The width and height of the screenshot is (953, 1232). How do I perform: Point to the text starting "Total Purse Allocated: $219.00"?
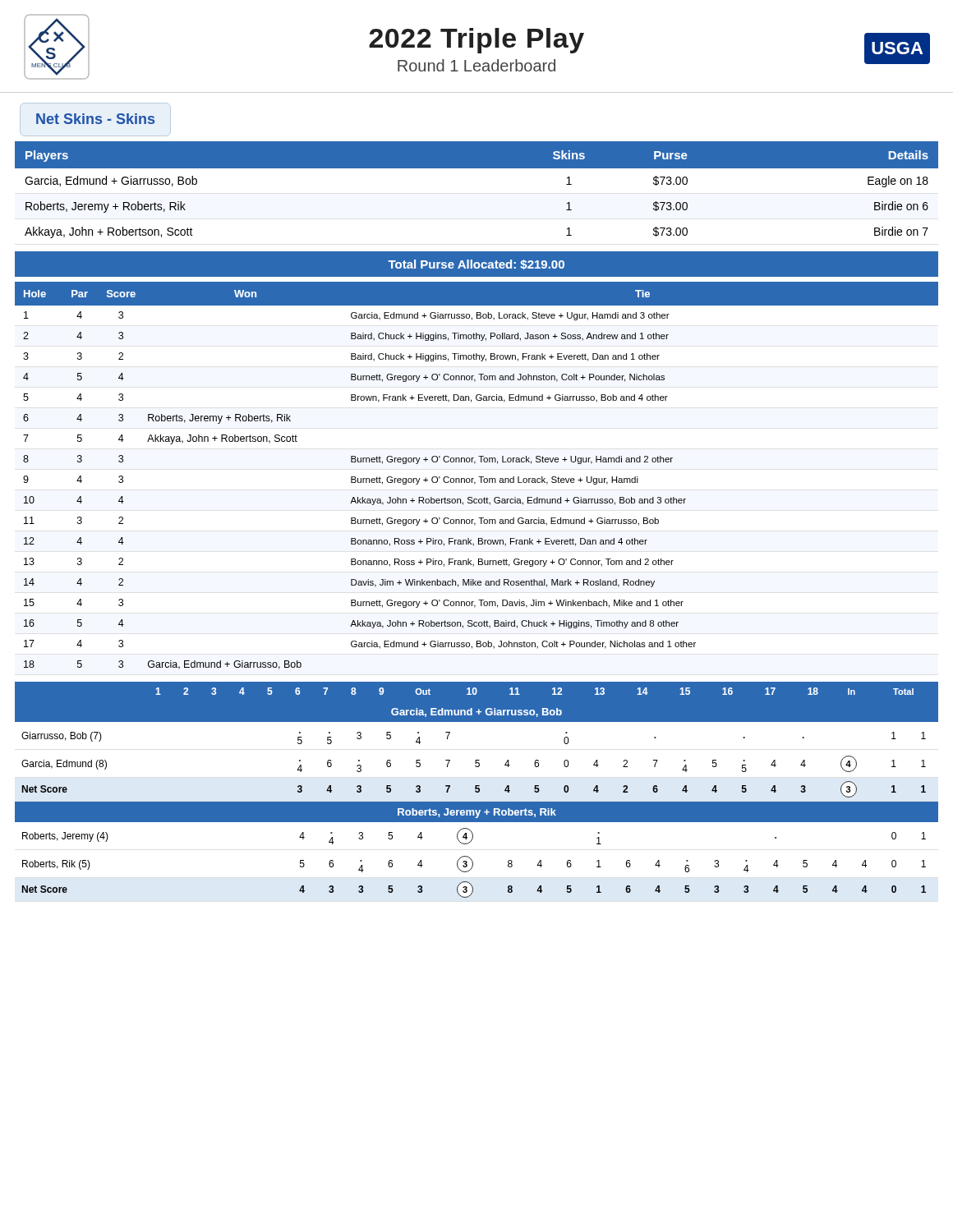tap(476, 264)
